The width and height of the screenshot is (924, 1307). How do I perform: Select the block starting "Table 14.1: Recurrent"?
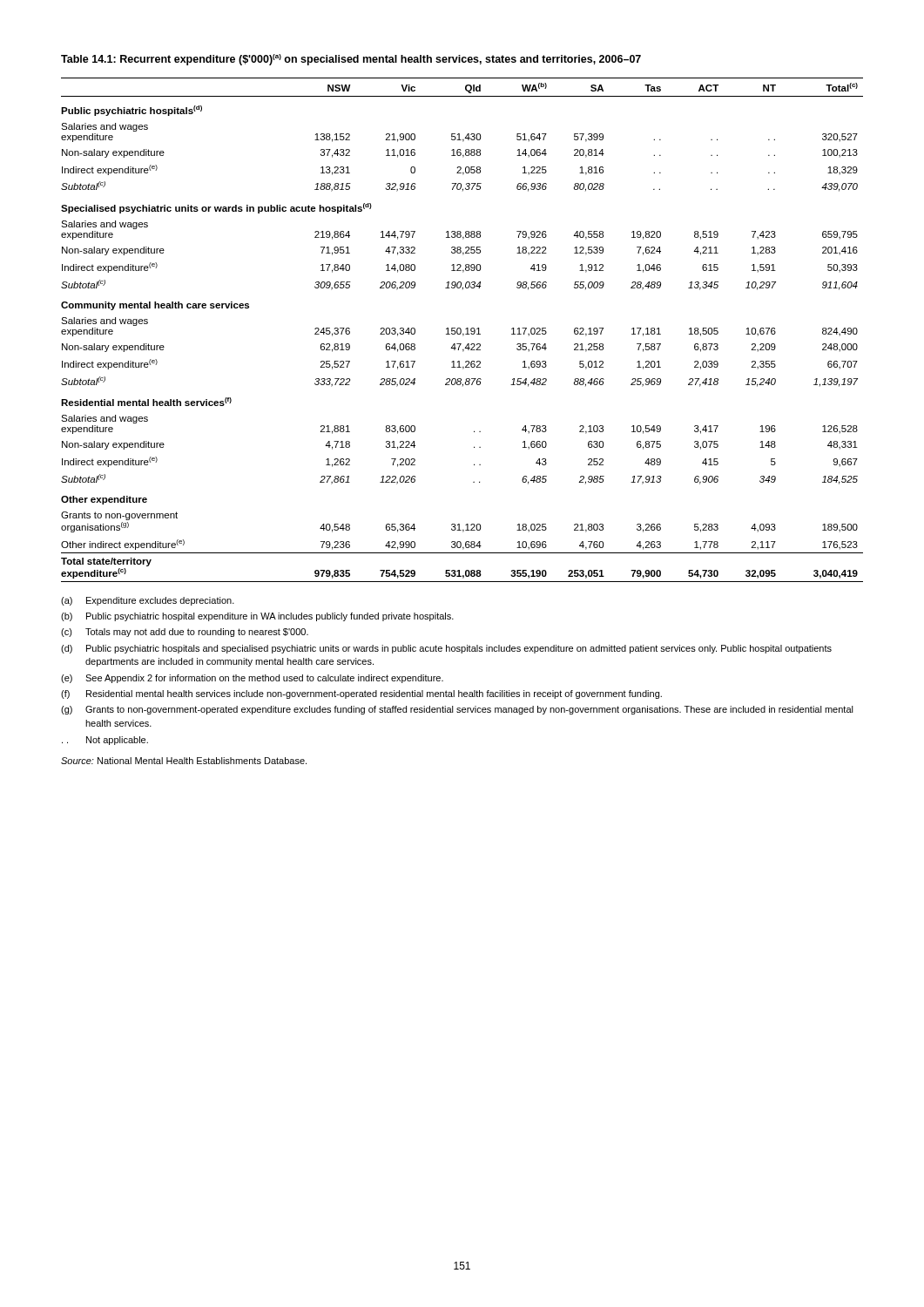click(462, 59)
